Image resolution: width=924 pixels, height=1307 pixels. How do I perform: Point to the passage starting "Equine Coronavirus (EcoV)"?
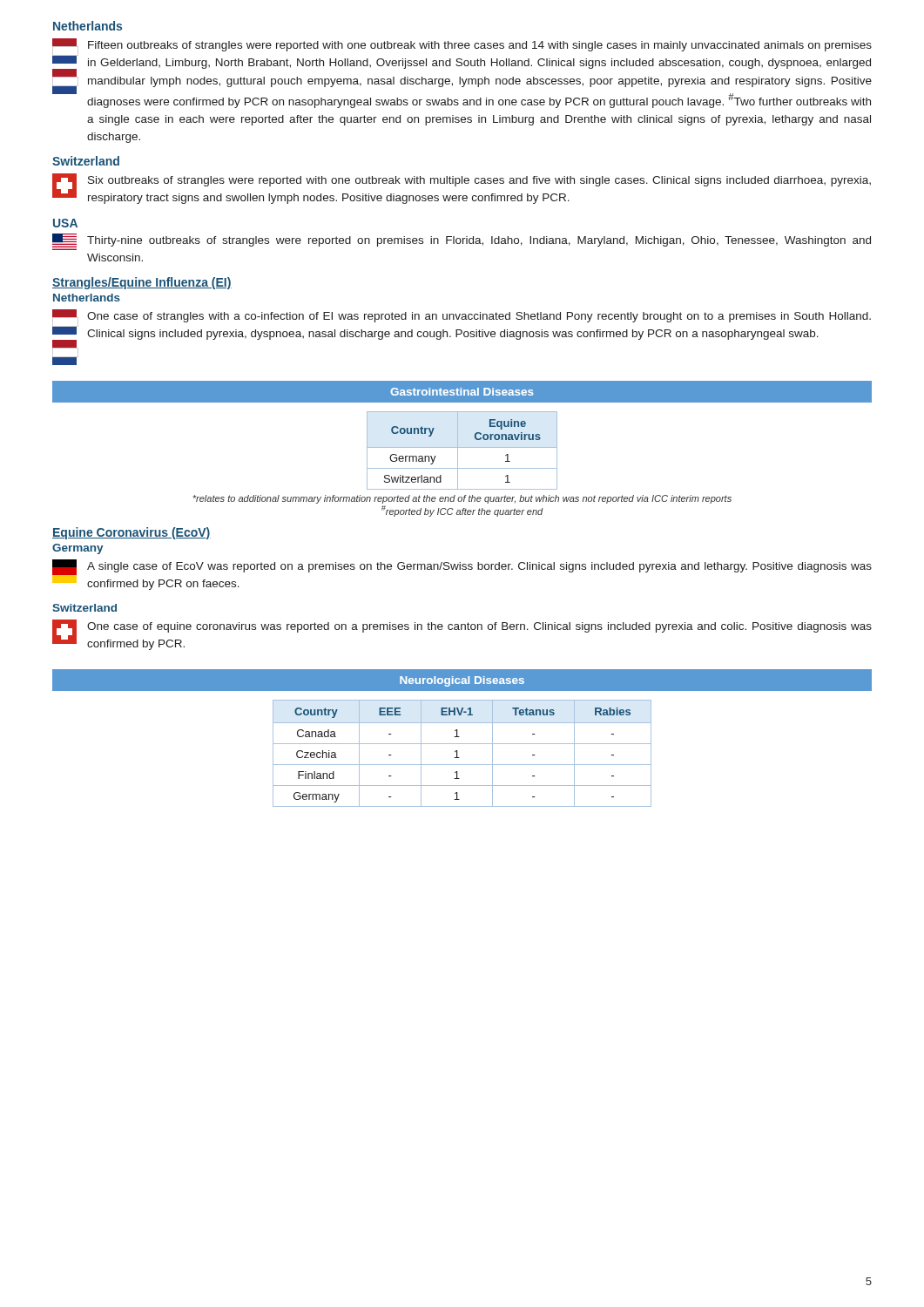click(x=131, y=532)
